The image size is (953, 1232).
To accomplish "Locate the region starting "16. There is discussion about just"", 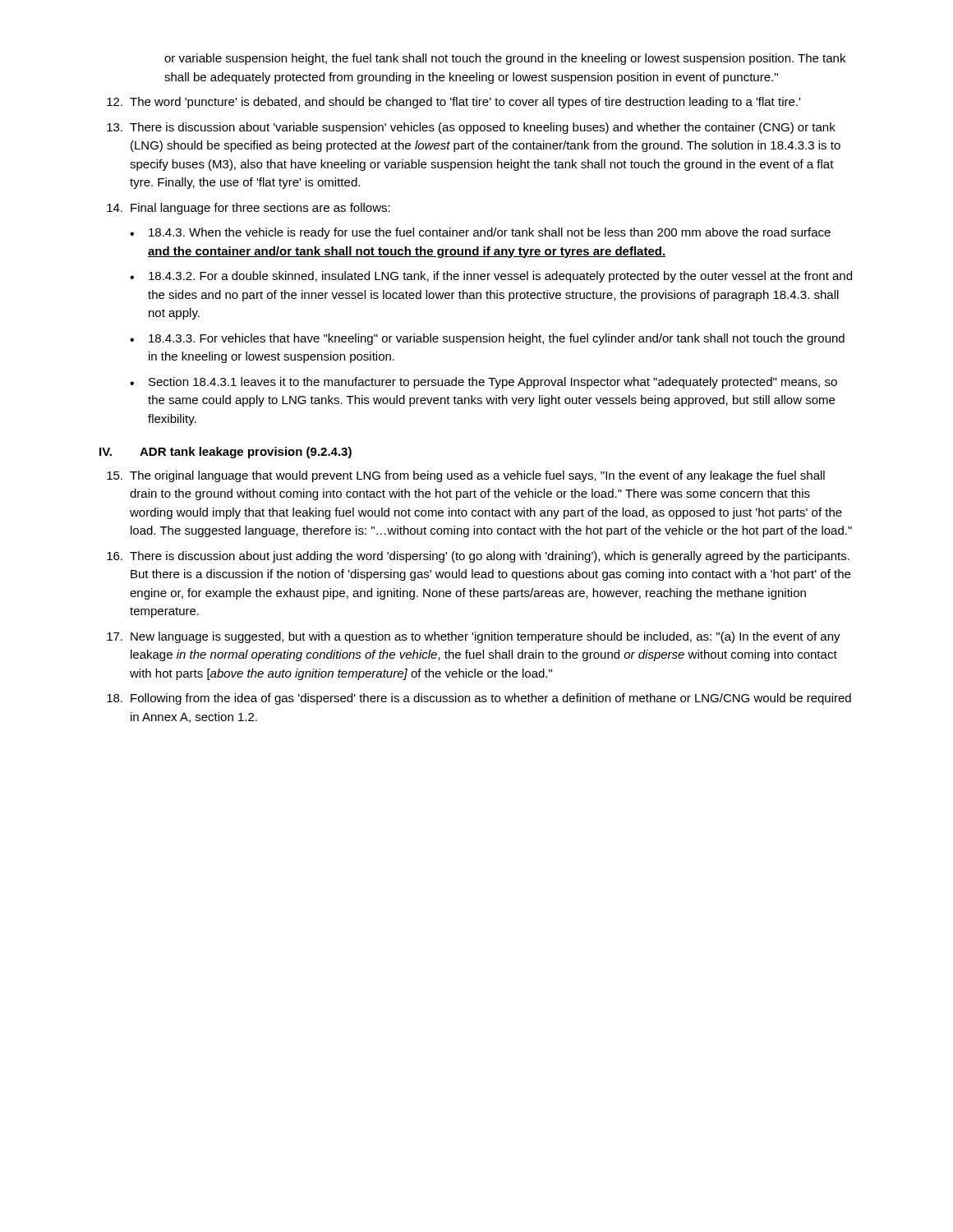I will 476,584.
